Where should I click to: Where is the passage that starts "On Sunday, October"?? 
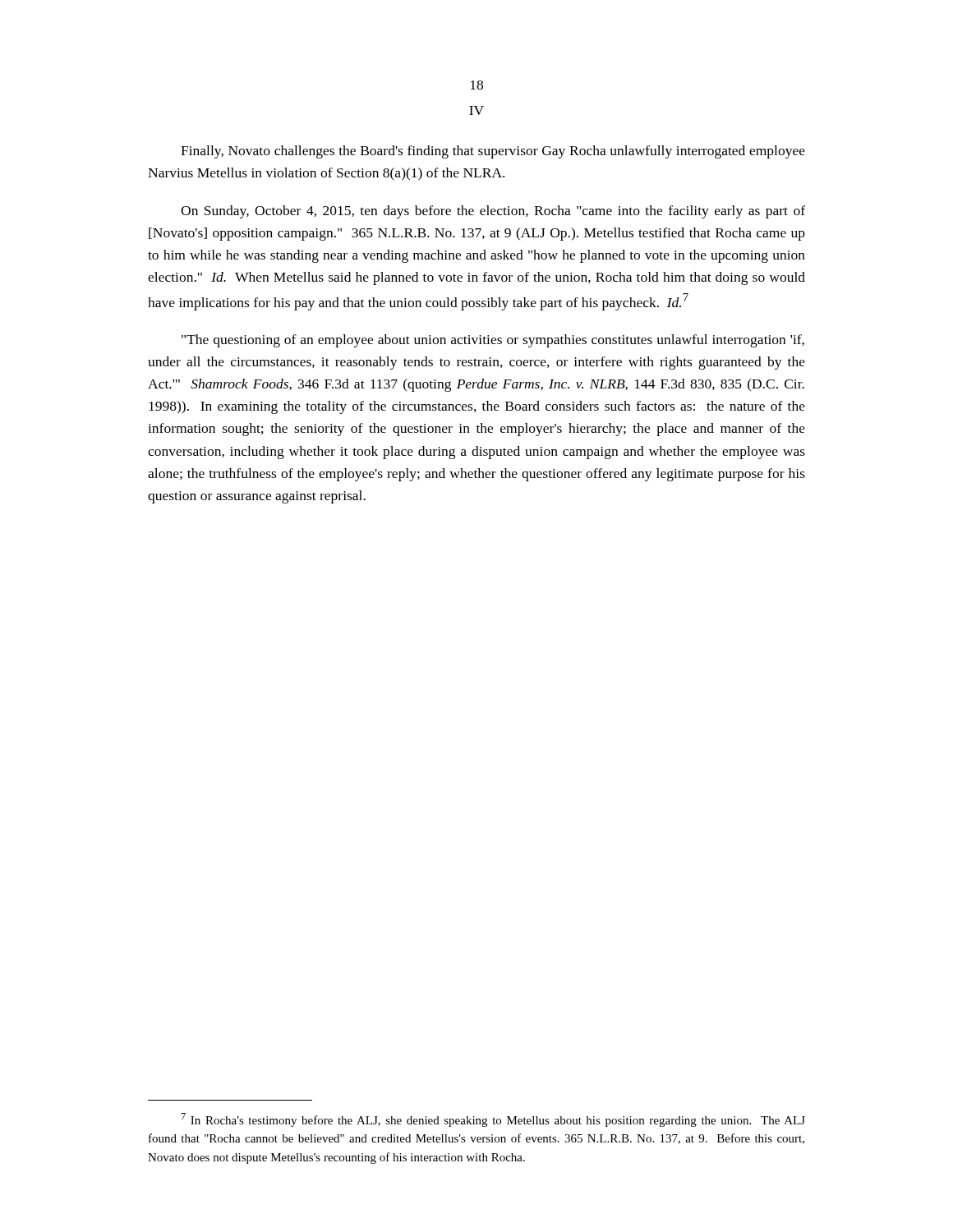tap(476, 256)
